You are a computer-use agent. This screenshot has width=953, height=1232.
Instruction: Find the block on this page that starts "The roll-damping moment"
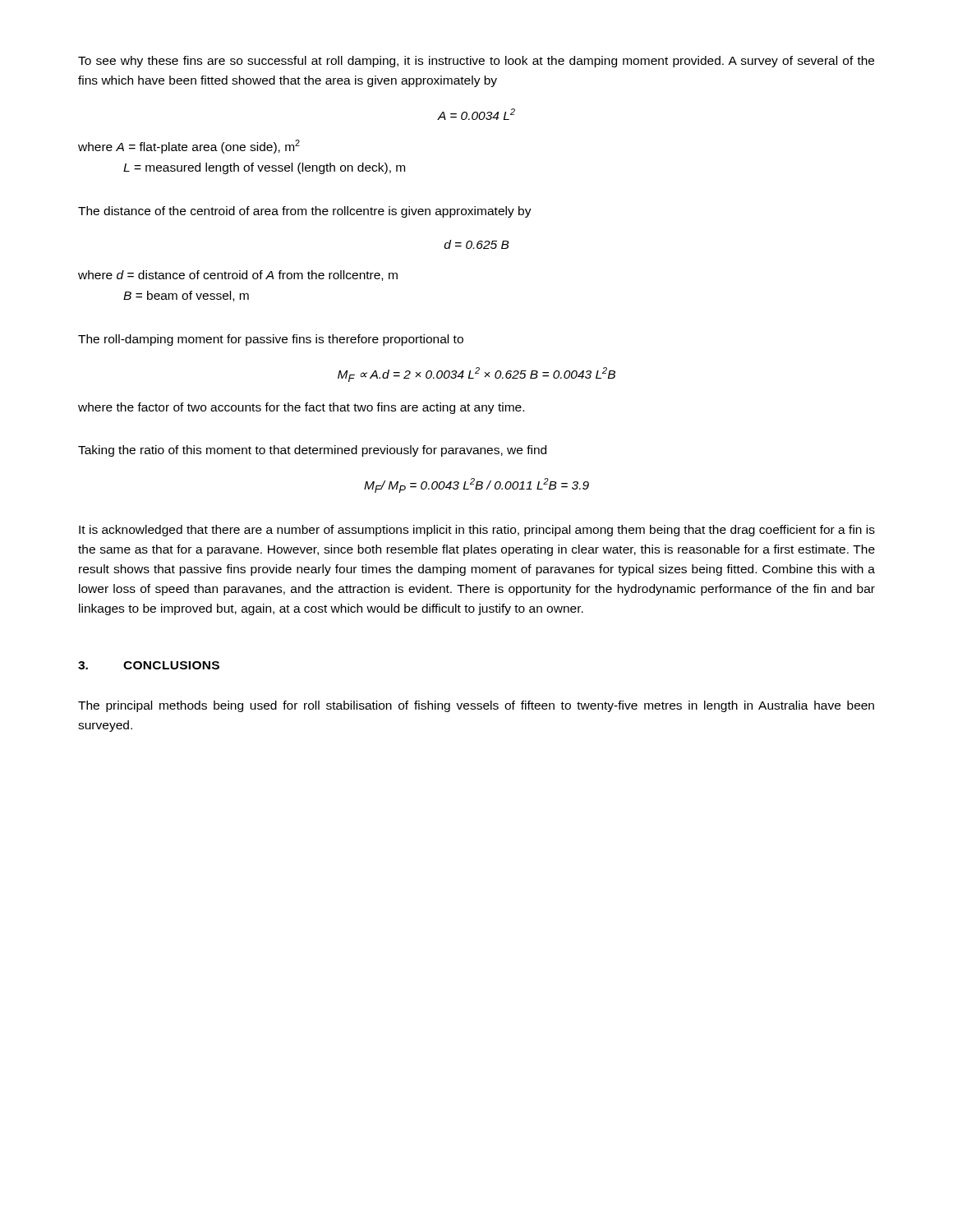271,338
